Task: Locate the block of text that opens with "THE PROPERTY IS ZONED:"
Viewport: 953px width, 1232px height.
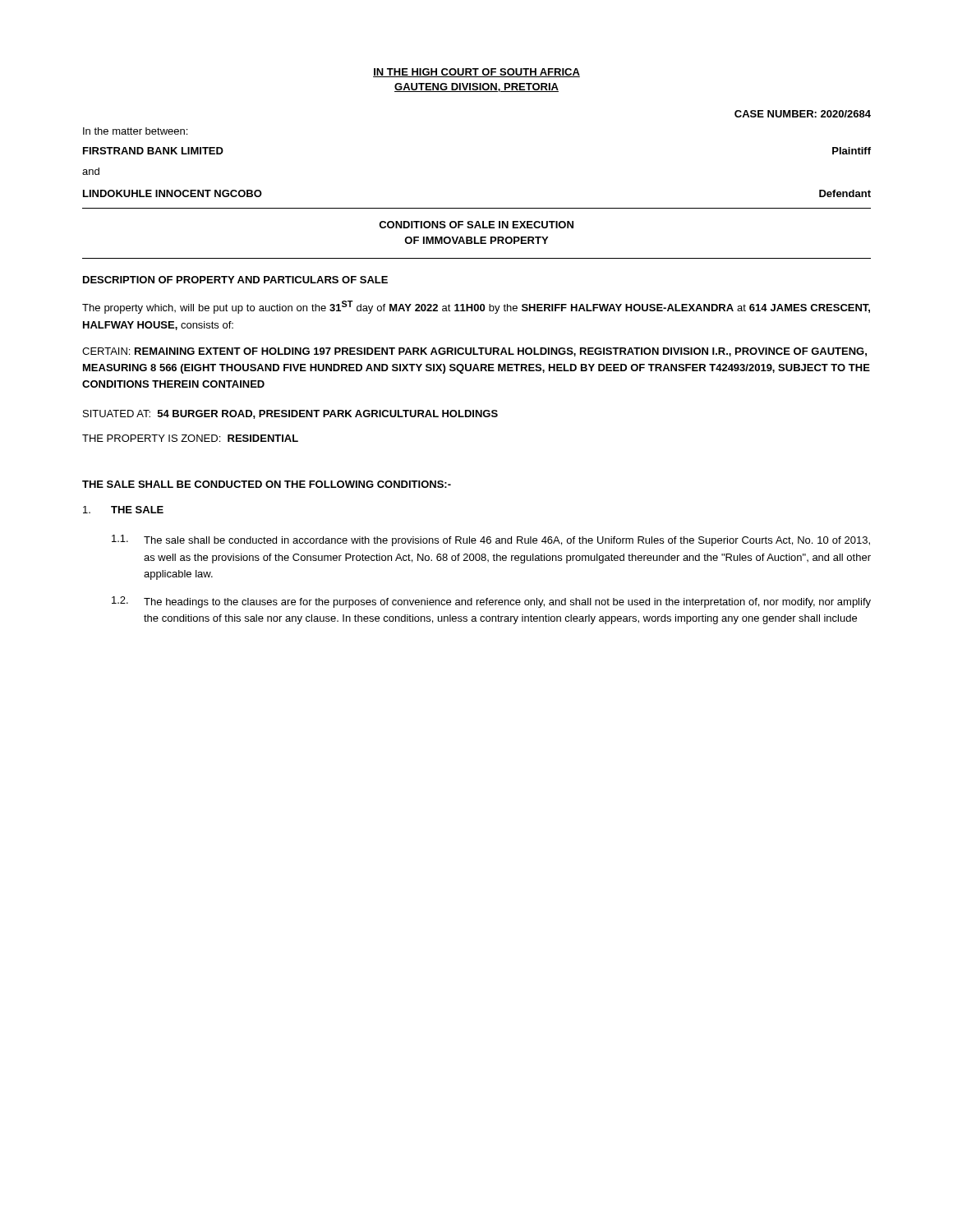Action: click(190, 438)
